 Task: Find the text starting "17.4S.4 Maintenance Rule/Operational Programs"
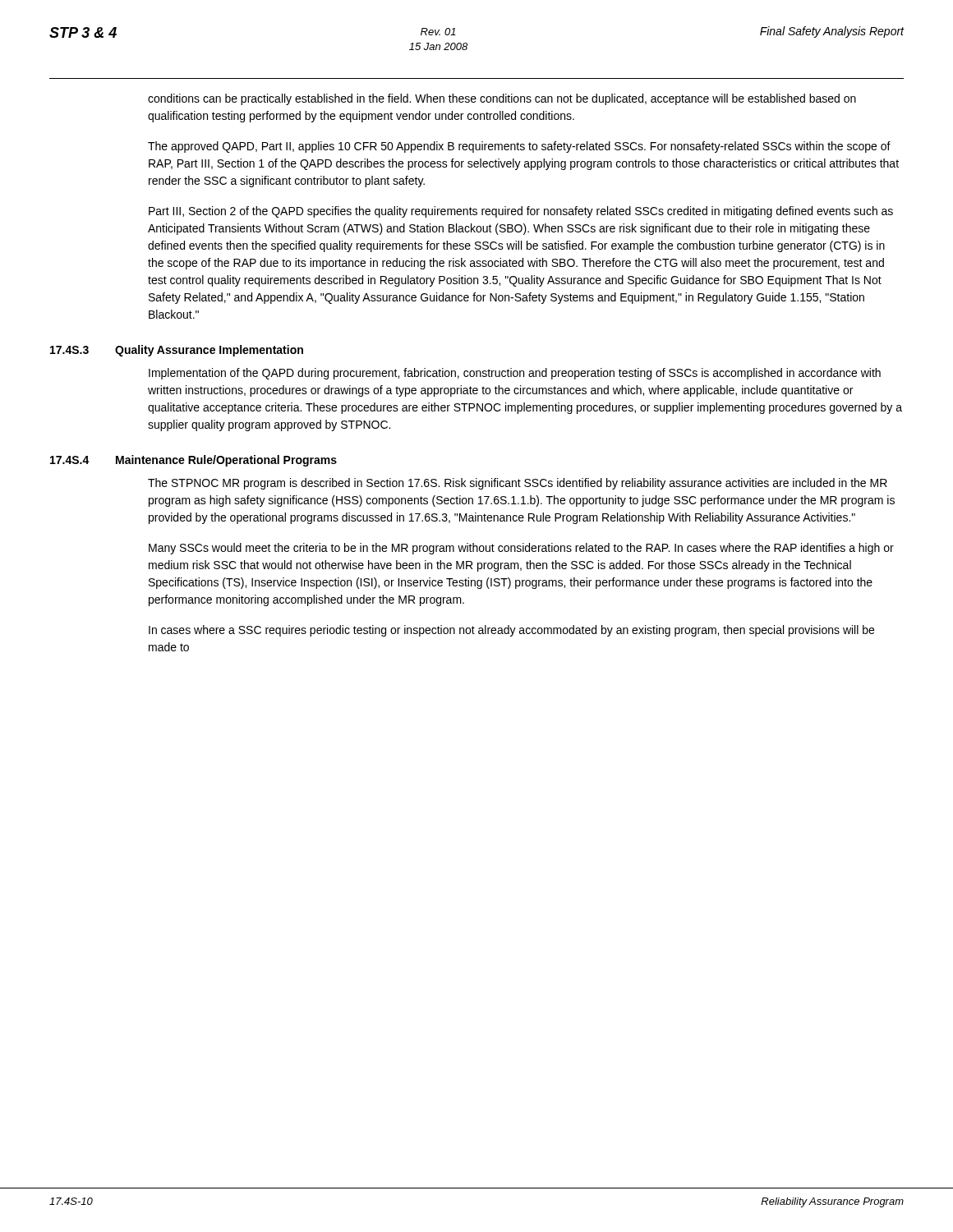pyautogui.click(x=193, y=460)
